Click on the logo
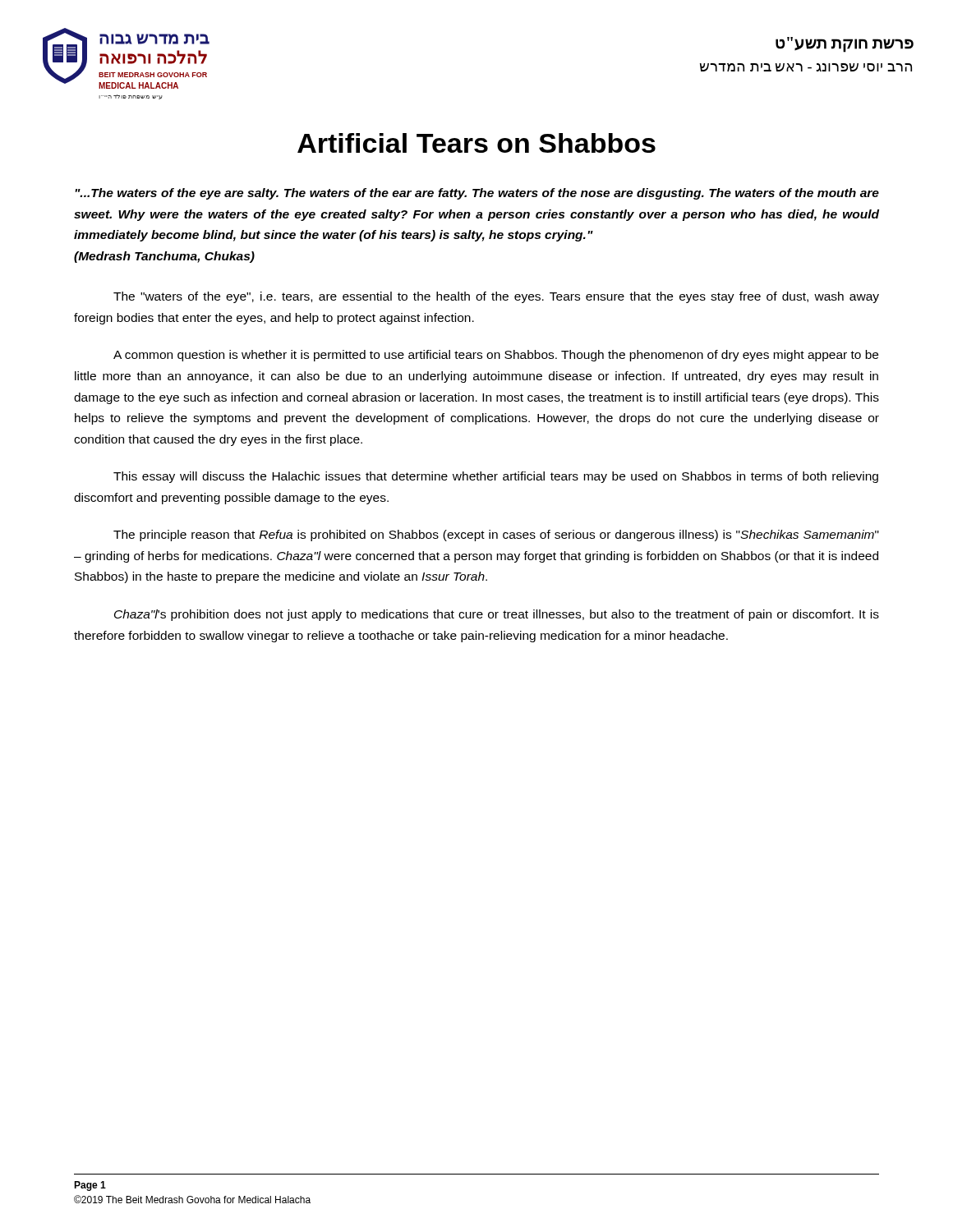Screen dimensions: 1232x953 pyautogui.click(x=124, y=63)
